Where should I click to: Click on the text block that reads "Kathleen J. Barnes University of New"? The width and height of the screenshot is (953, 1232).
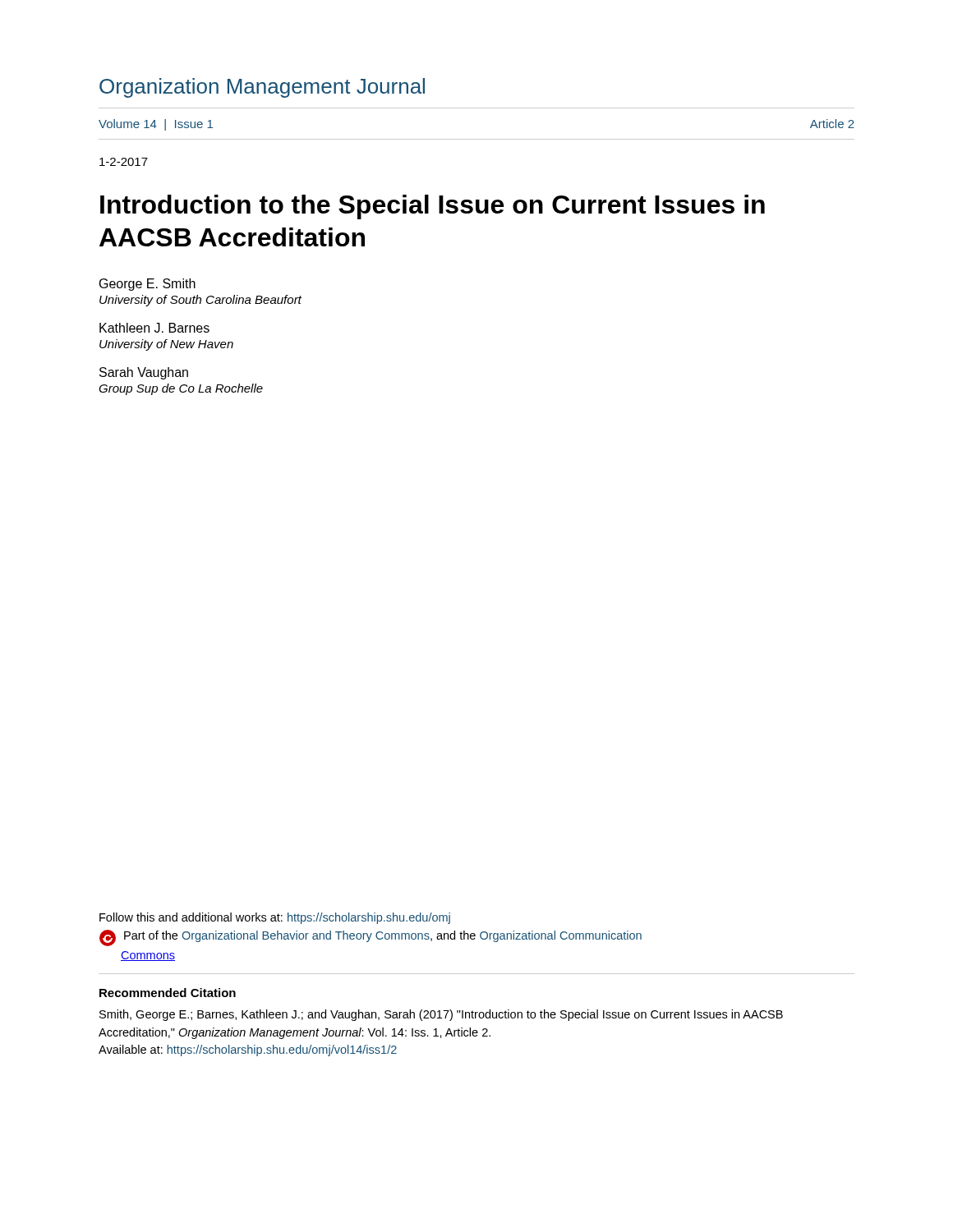(154, 328)
